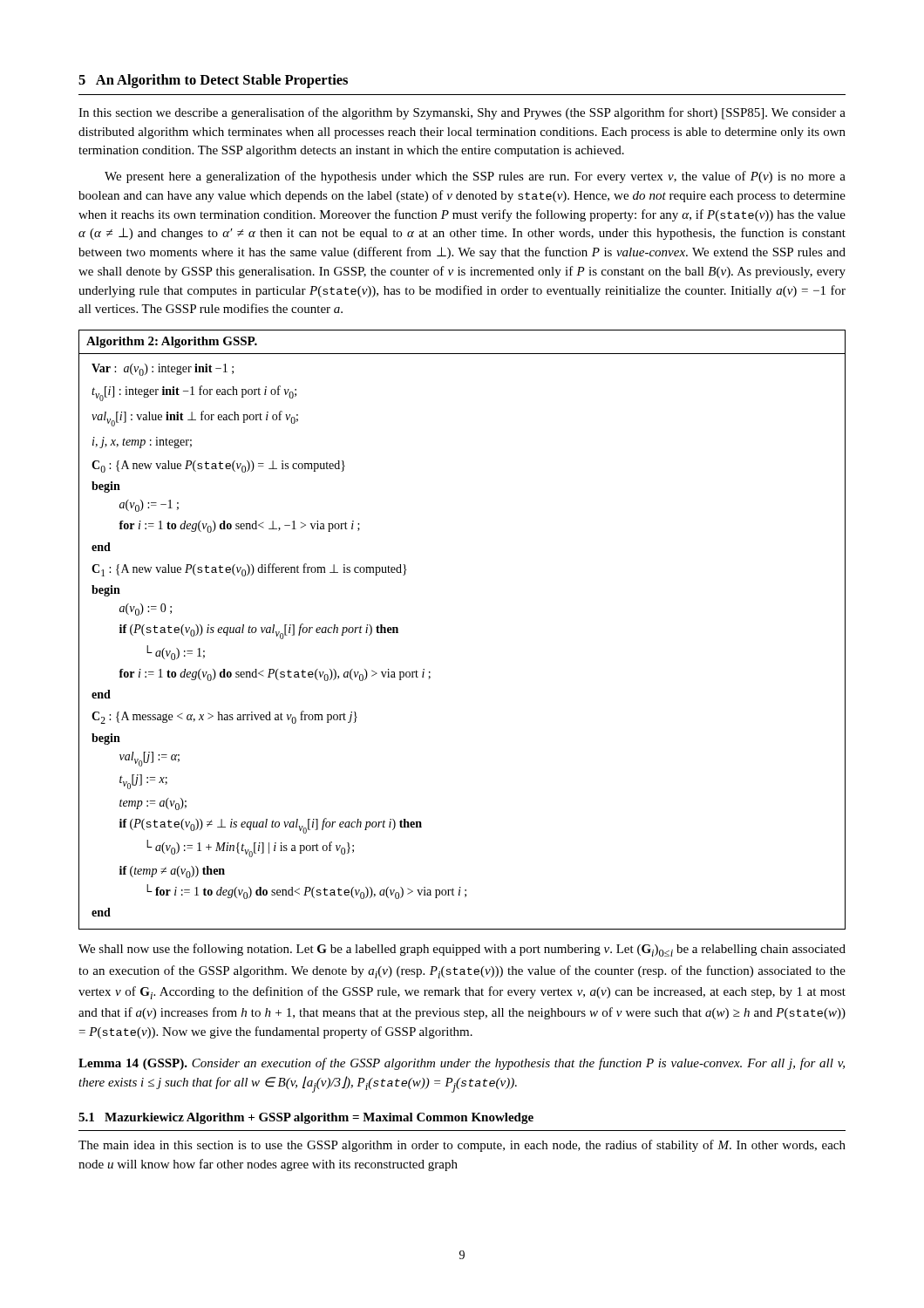Locate the section header that opens with "5 An Algorithm"
This screenshot has height=1308, width=924.
click(x=213, y=80)
